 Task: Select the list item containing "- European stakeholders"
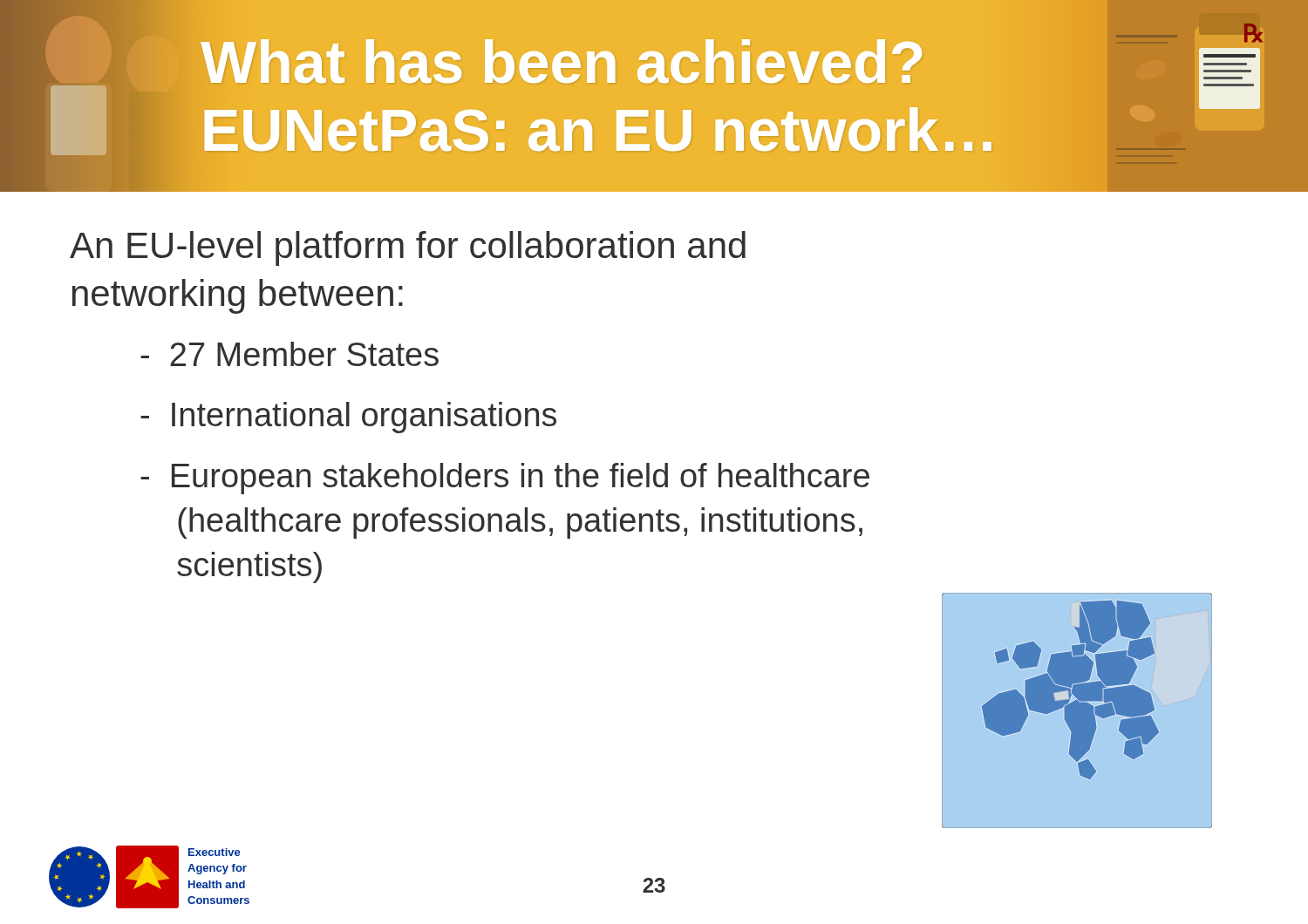tap(505, 520)
